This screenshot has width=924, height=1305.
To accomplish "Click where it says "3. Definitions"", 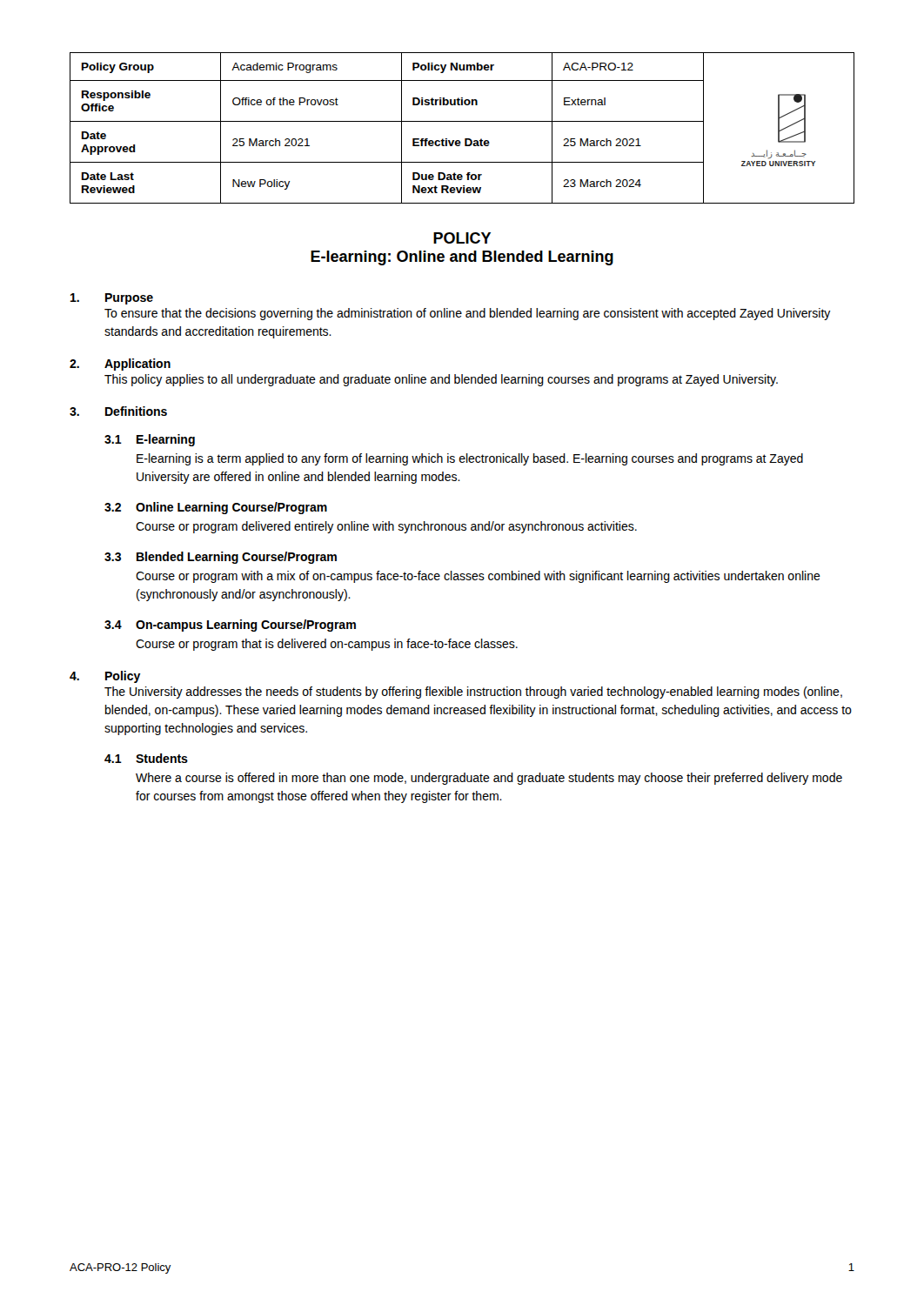I will tap(118, 412).
